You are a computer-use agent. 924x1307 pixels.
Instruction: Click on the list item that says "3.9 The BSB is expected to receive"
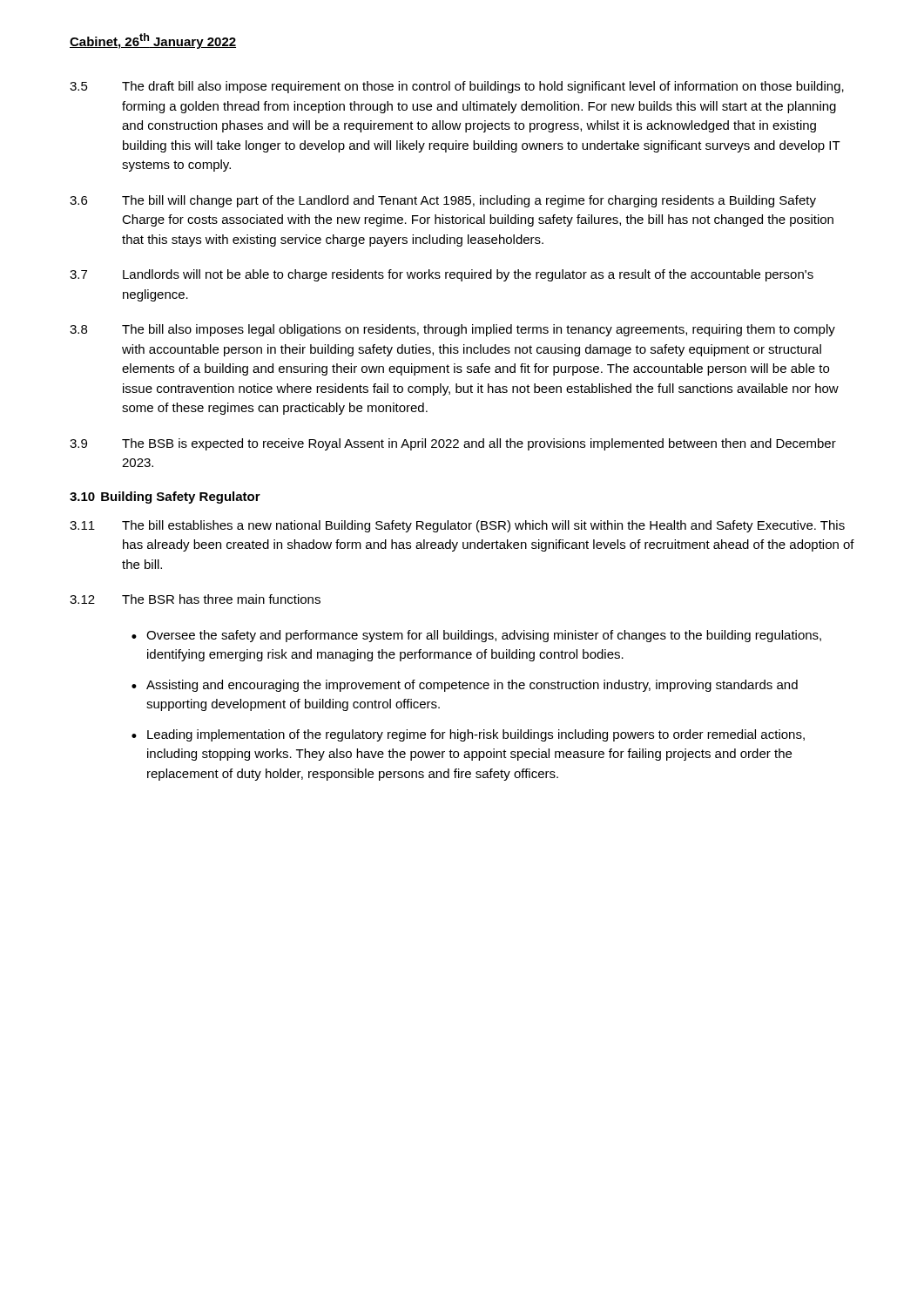462,453
